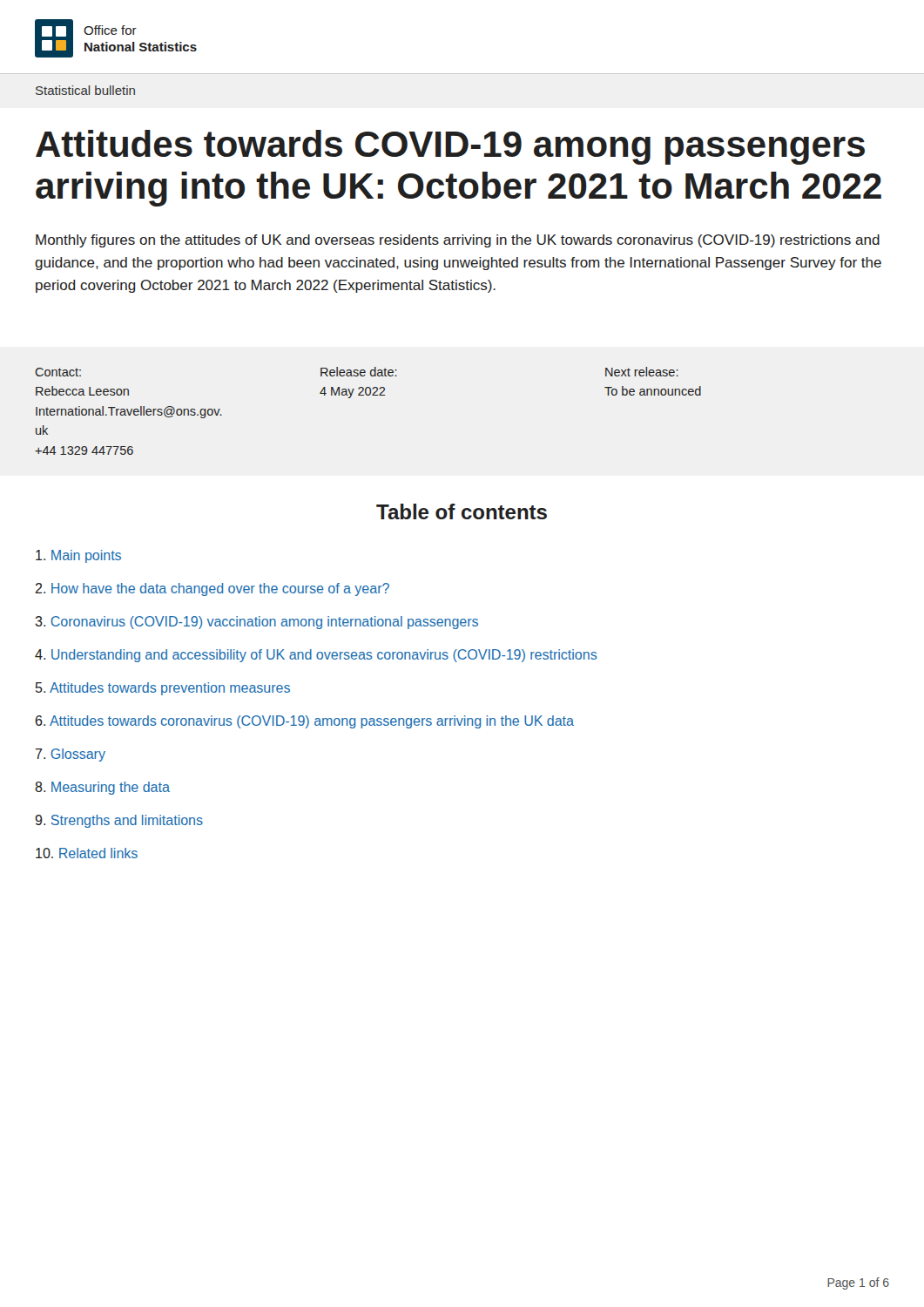
Task: Find the logo
Action: (462, 37)
